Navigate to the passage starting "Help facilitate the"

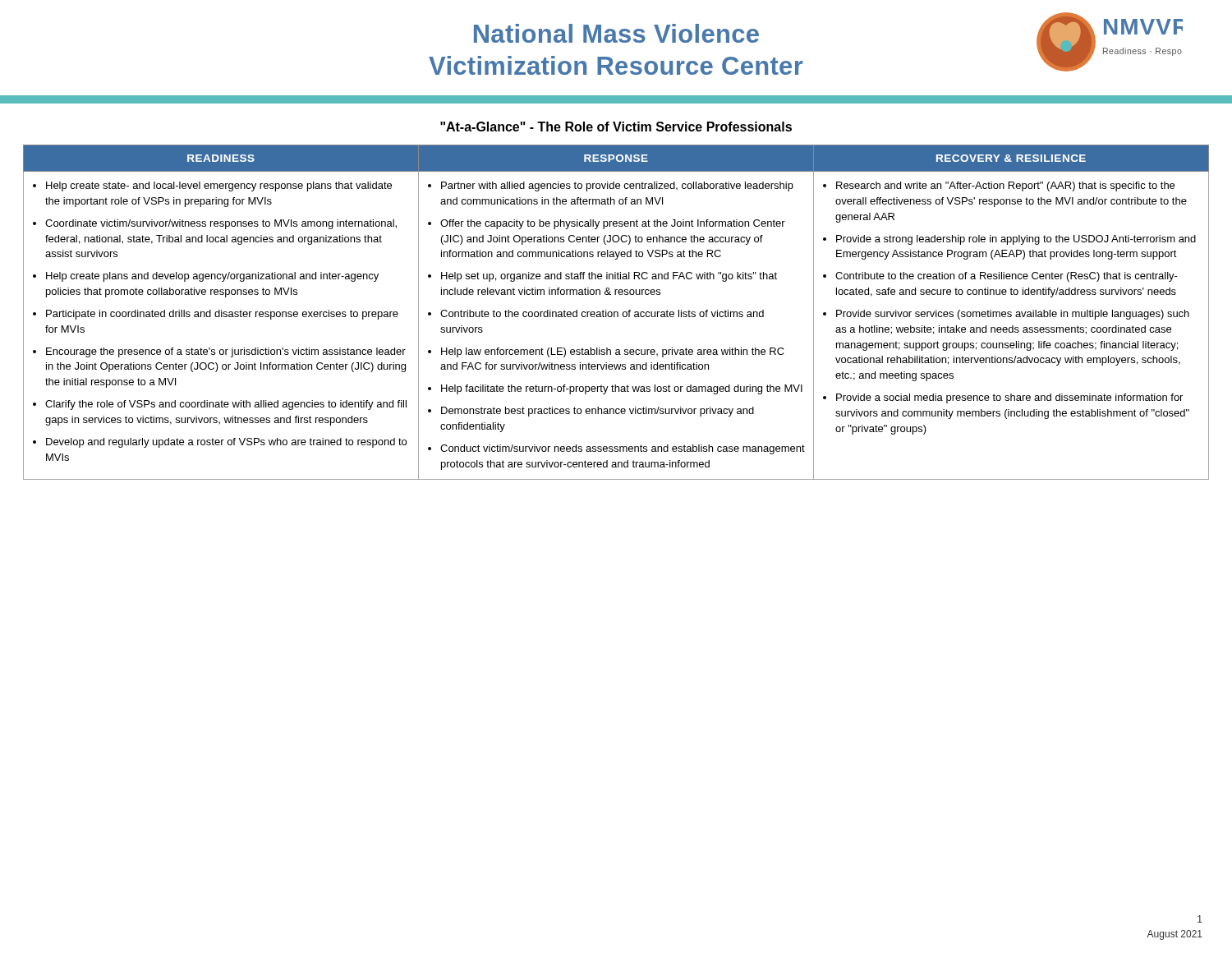coord(622,388)
